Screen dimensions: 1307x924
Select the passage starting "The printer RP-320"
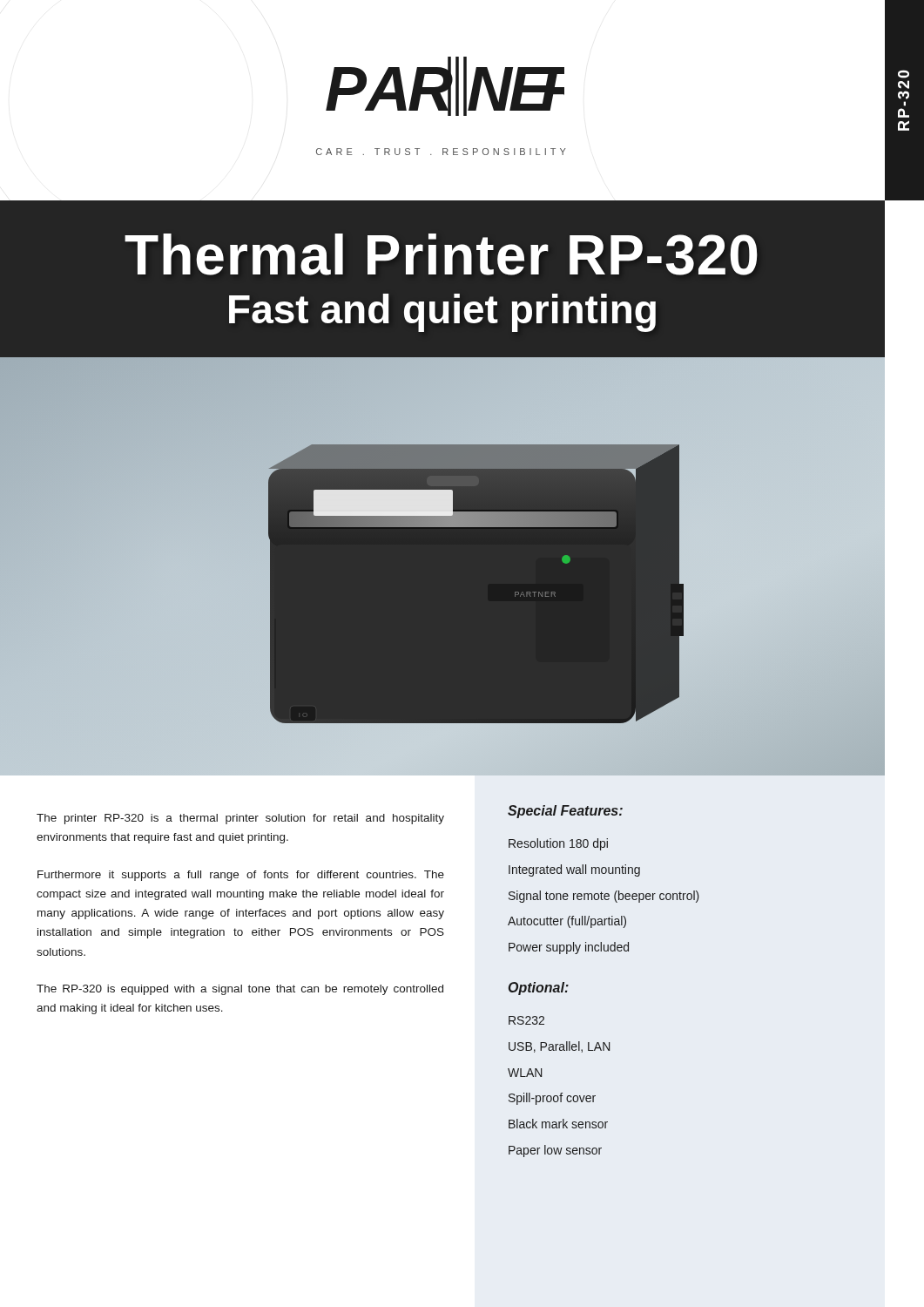click(240, 827)
